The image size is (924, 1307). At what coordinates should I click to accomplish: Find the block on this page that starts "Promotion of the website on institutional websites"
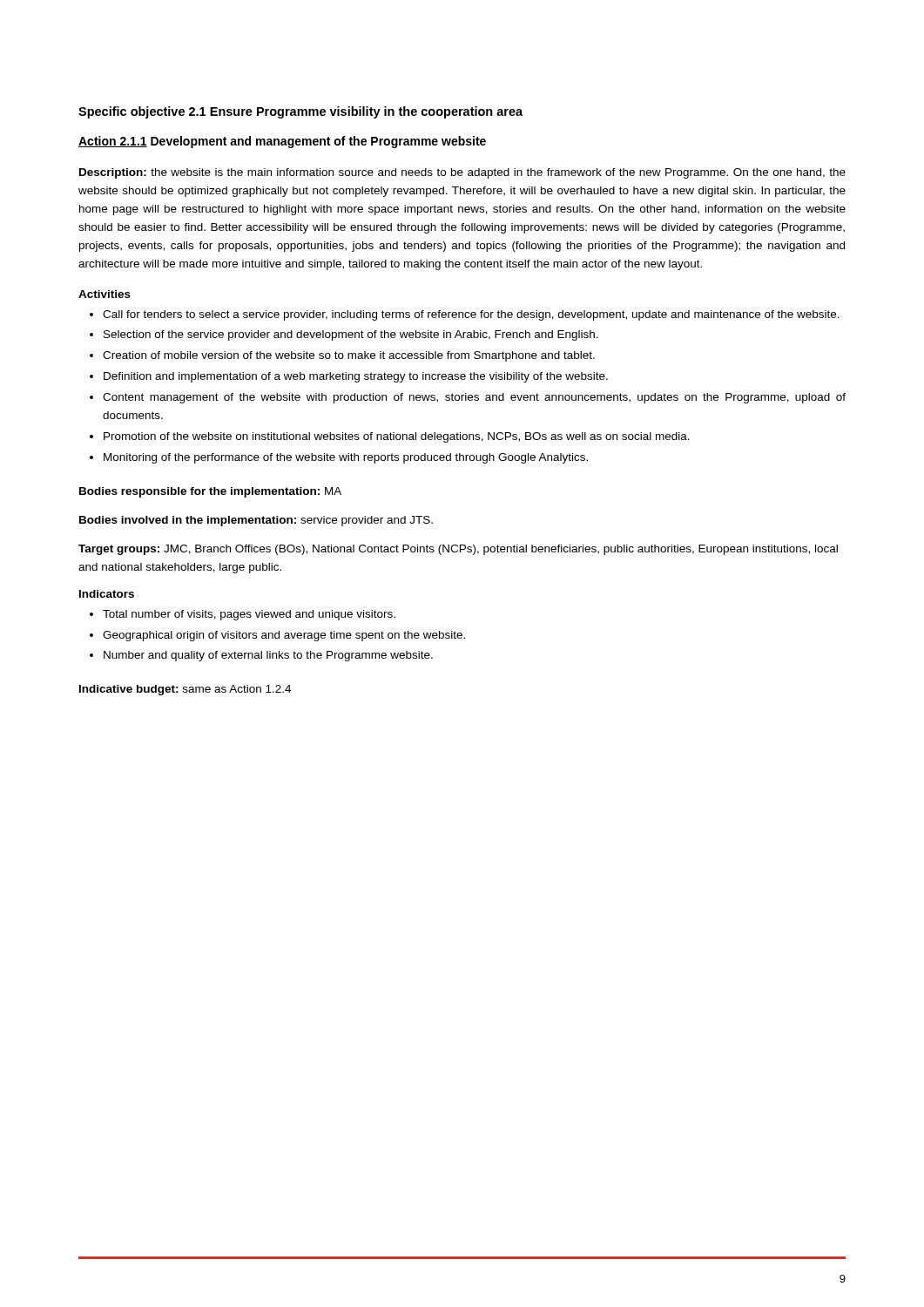point(396,436)
